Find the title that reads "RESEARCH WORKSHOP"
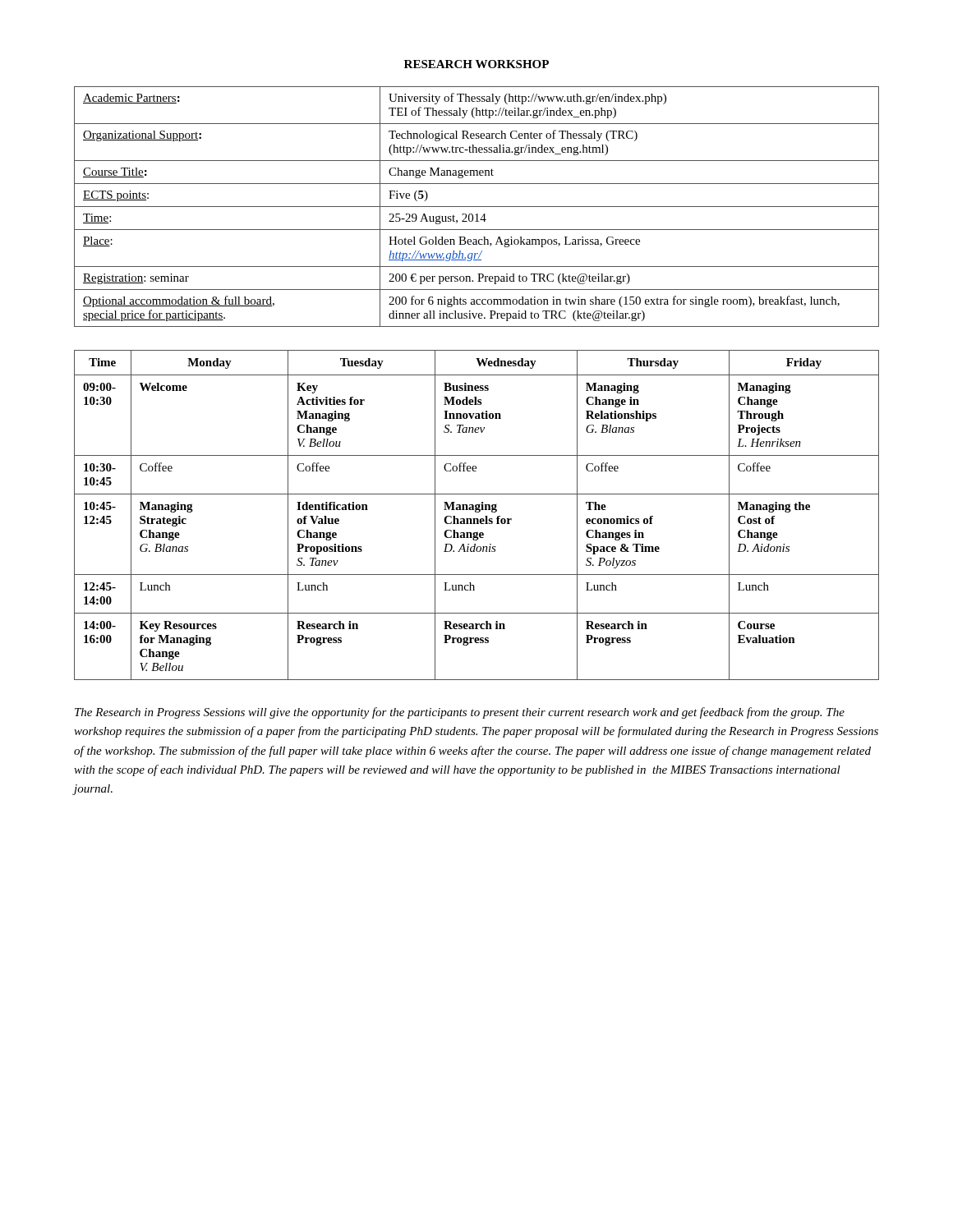This screenshot has width=953, height=1232. click(x=476, y=64)
